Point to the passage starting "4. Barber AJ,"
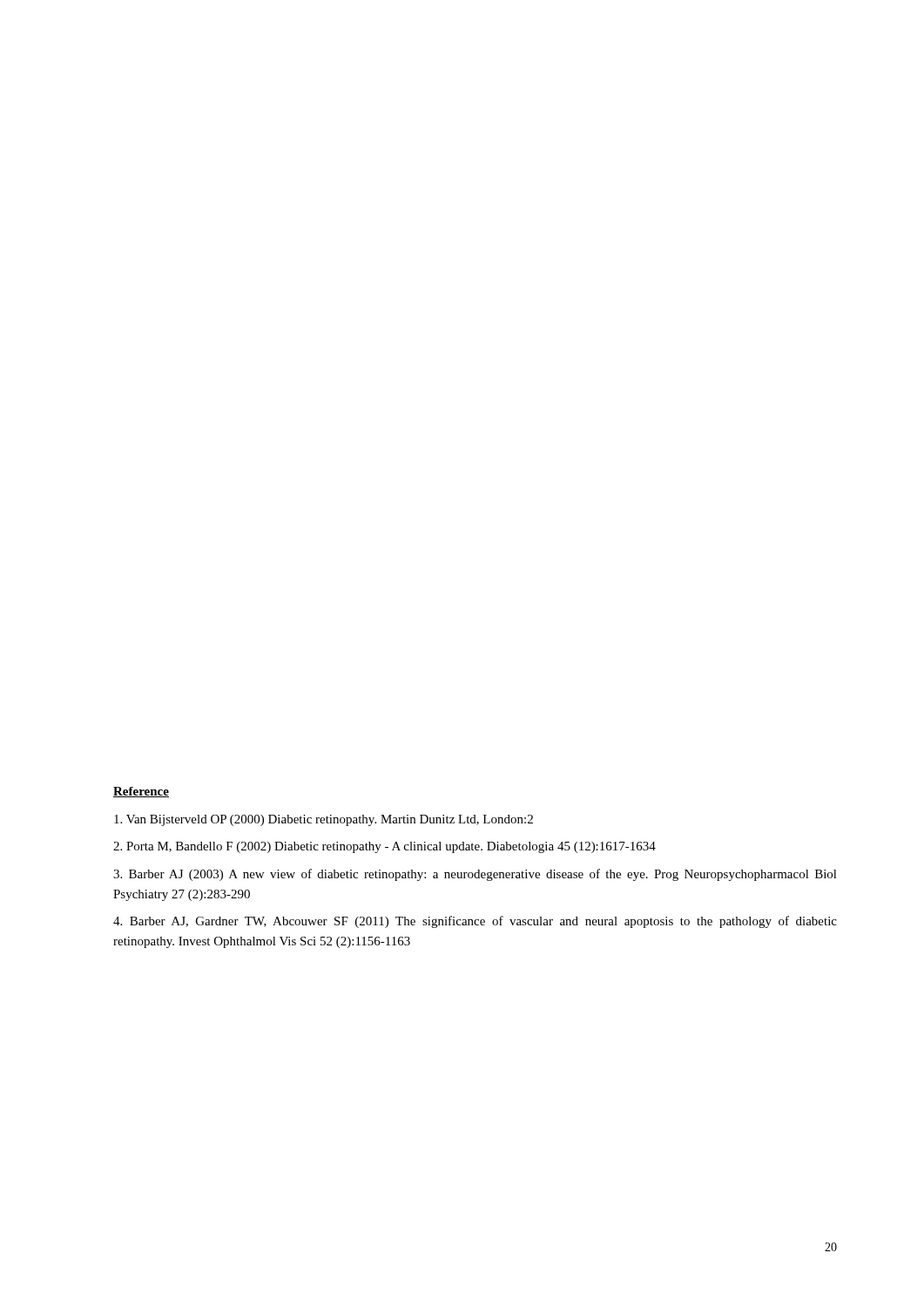 pyautogui.click(x=475, y=931)
